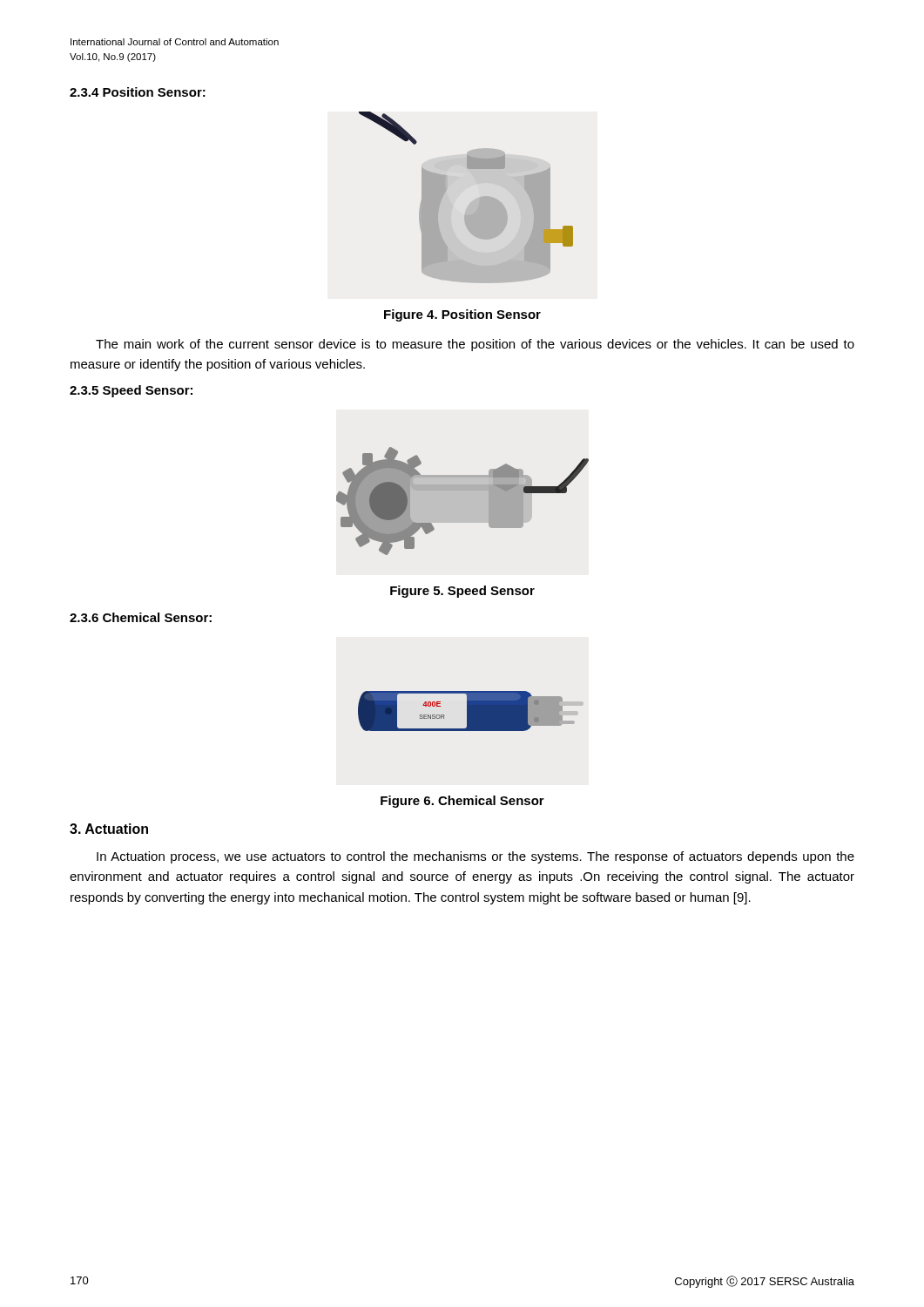Find the passage starting "Figure 6. Chemical"
924x1307 pixels.
tap(462, 800)
